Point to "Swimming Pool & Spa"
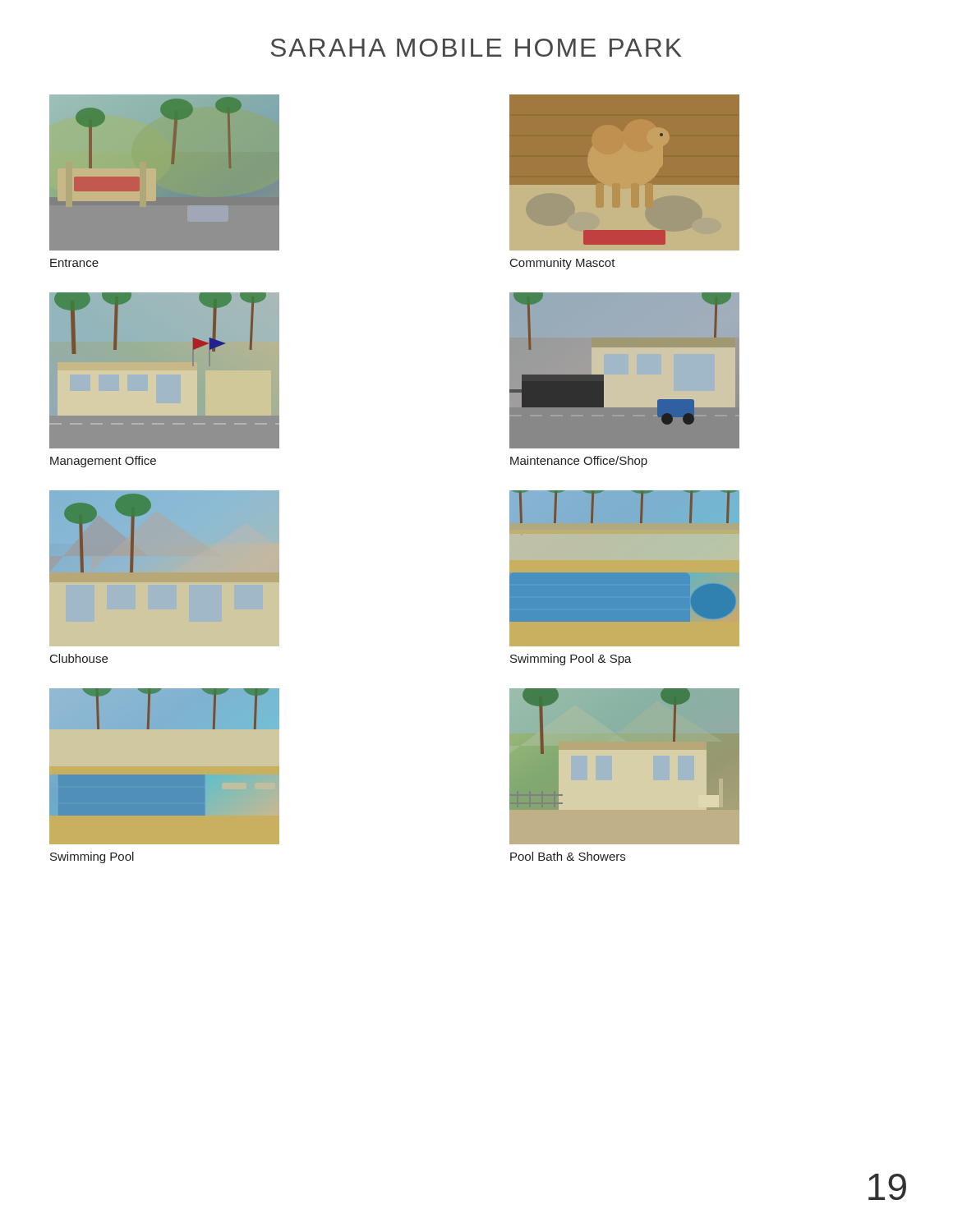 (x=570, y=658)
